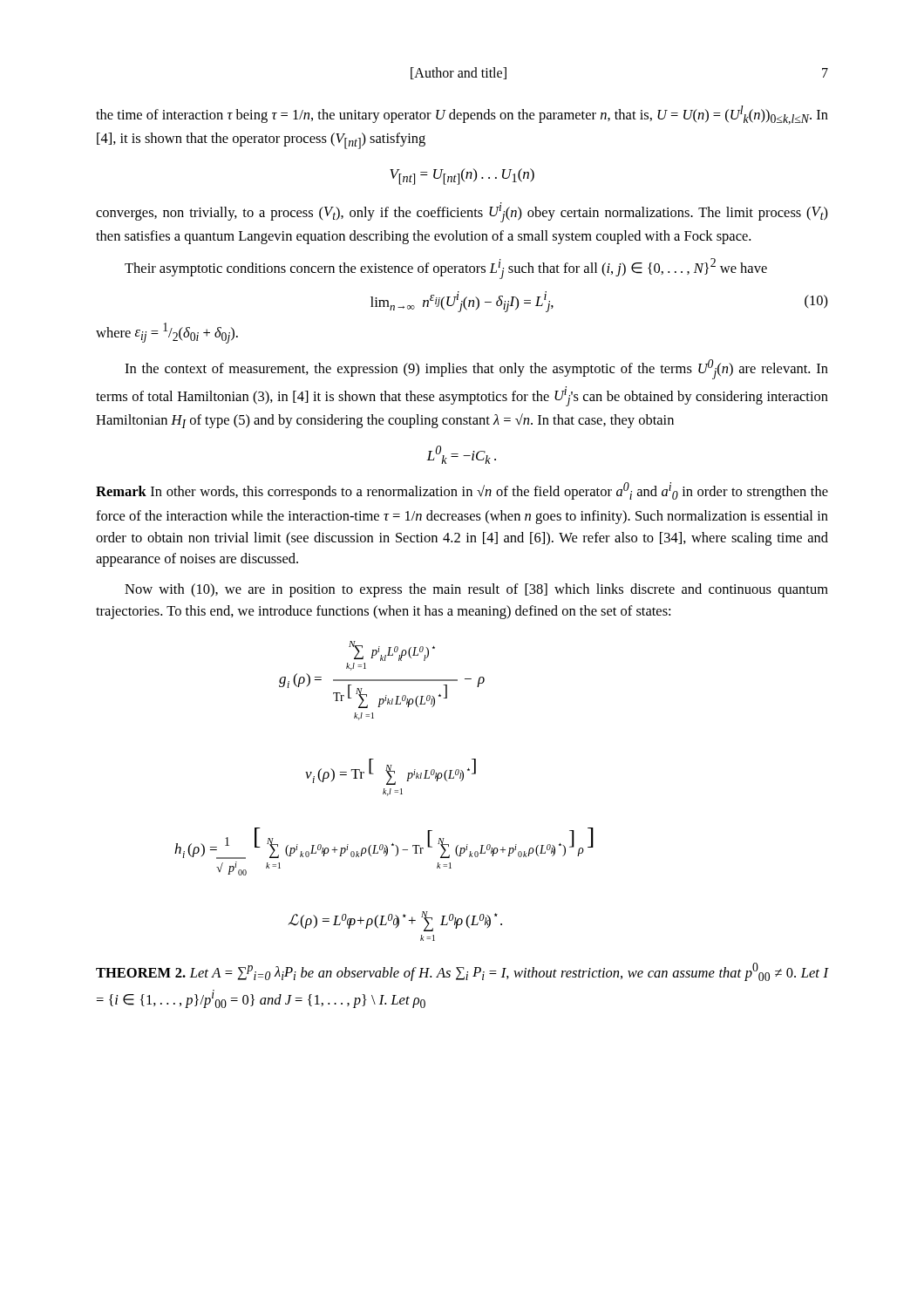Click on the region starting "Their asymptotic conditions concern the"
This screenshot has height=1308, width=924.
[x=462, y=268]
